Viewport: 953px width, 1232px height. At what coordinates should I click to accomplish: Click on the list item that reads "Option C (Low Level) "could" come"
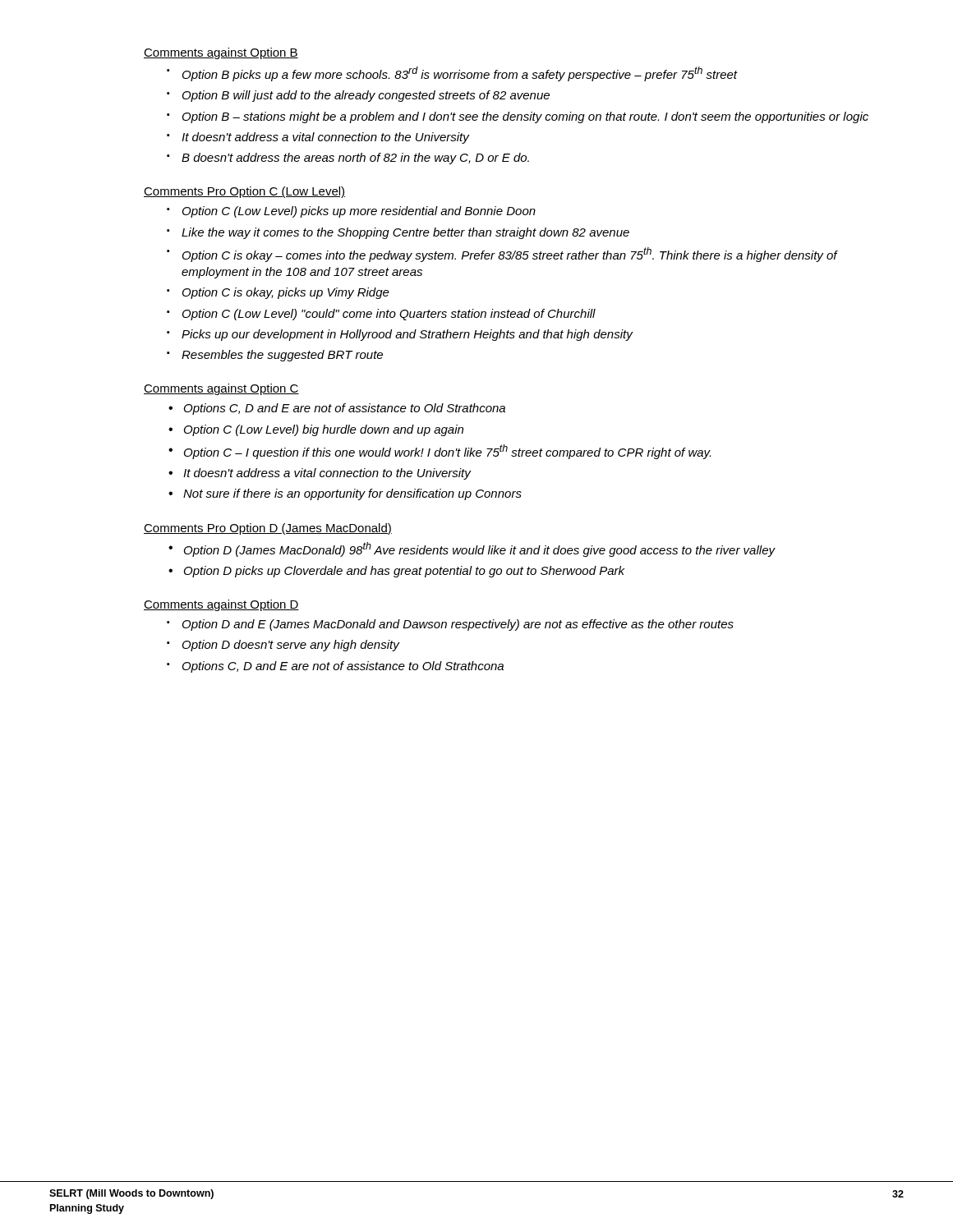pos(388,313)
